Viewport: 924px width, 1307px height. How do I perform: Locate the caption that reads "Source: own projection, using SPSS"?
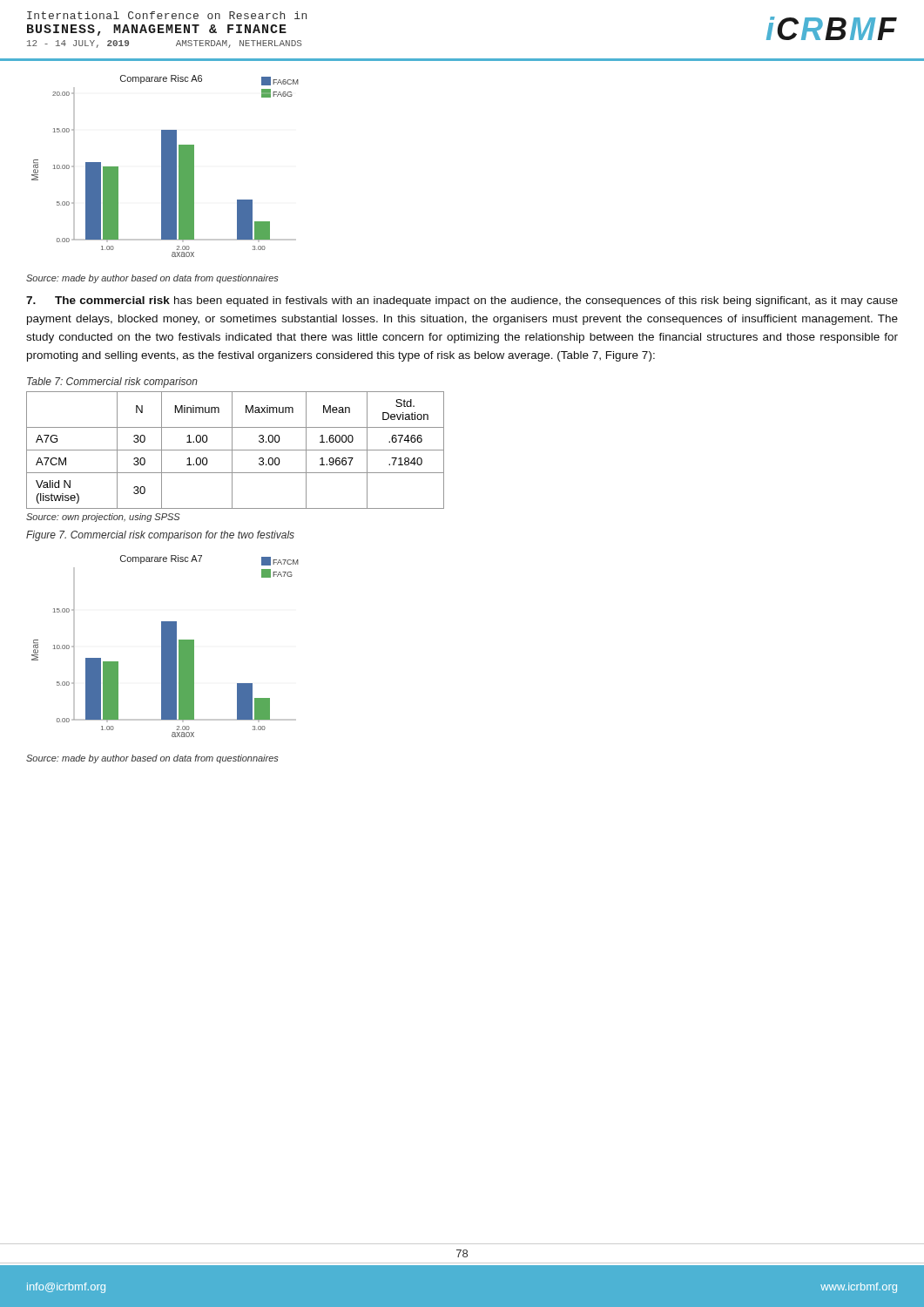103,516
